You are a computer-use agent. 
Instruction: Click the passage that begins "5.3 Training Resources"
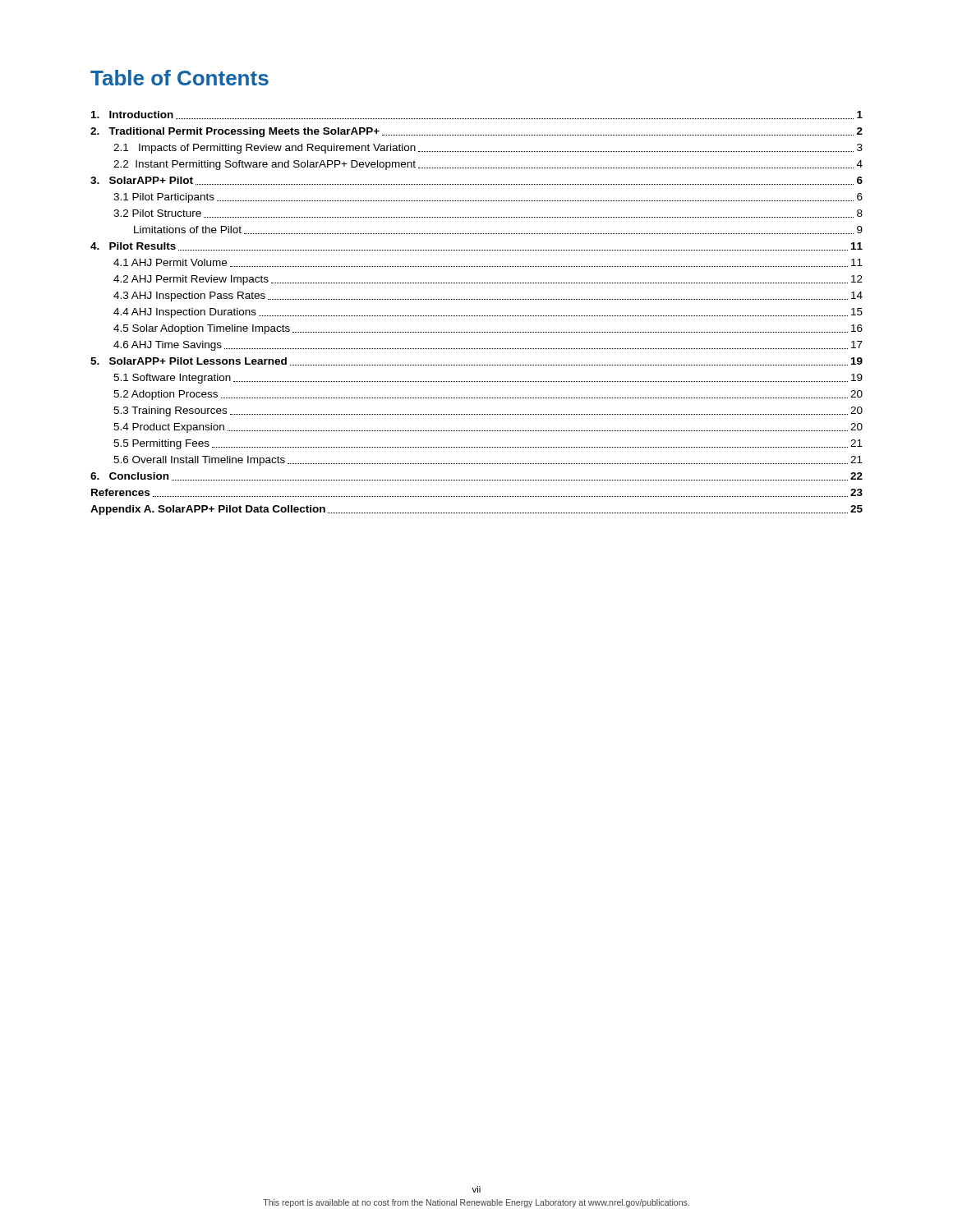point(476,410)
